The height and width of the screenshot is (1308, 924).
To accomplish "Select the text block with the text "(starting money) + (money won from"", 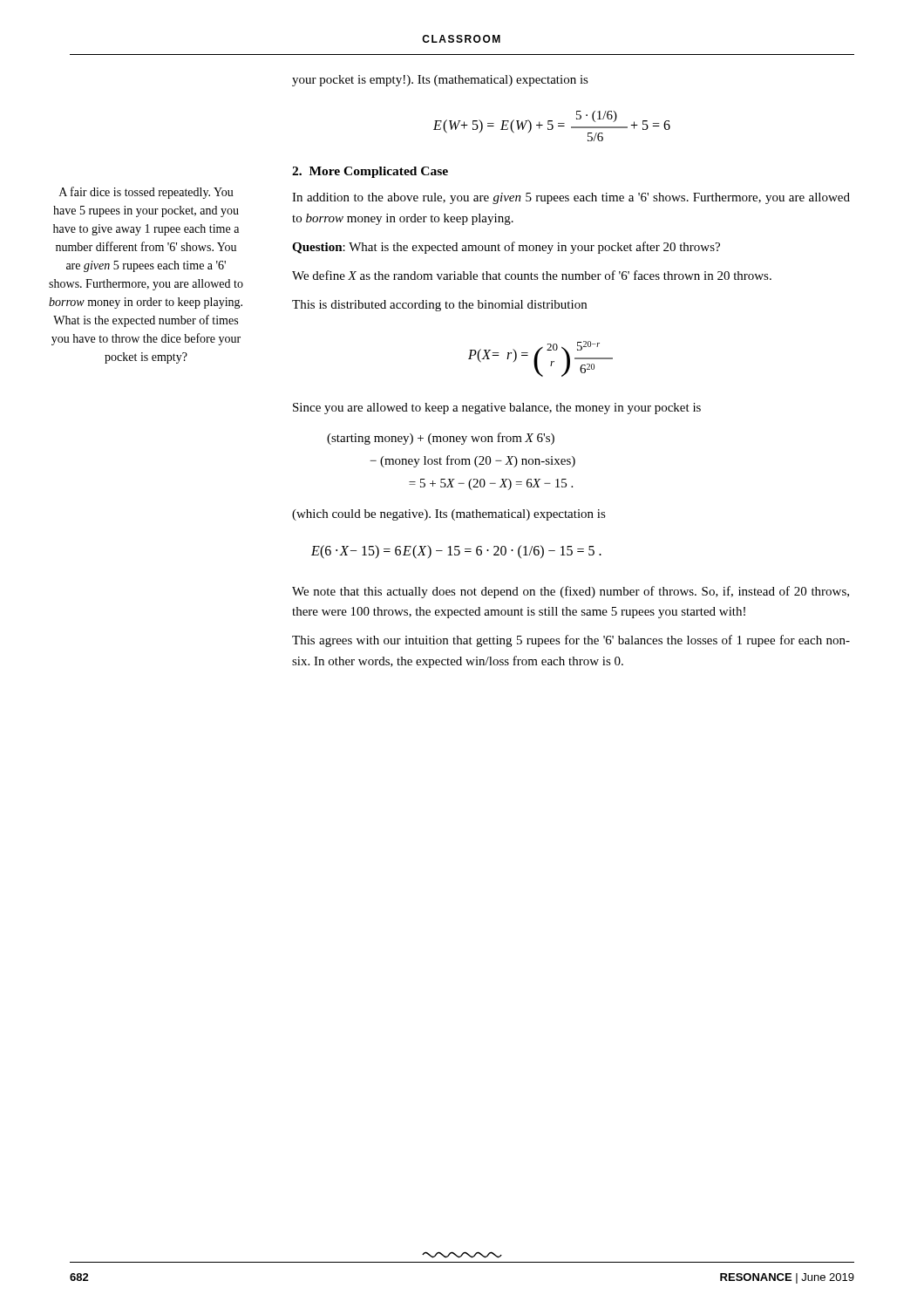I will pos(451,460).
